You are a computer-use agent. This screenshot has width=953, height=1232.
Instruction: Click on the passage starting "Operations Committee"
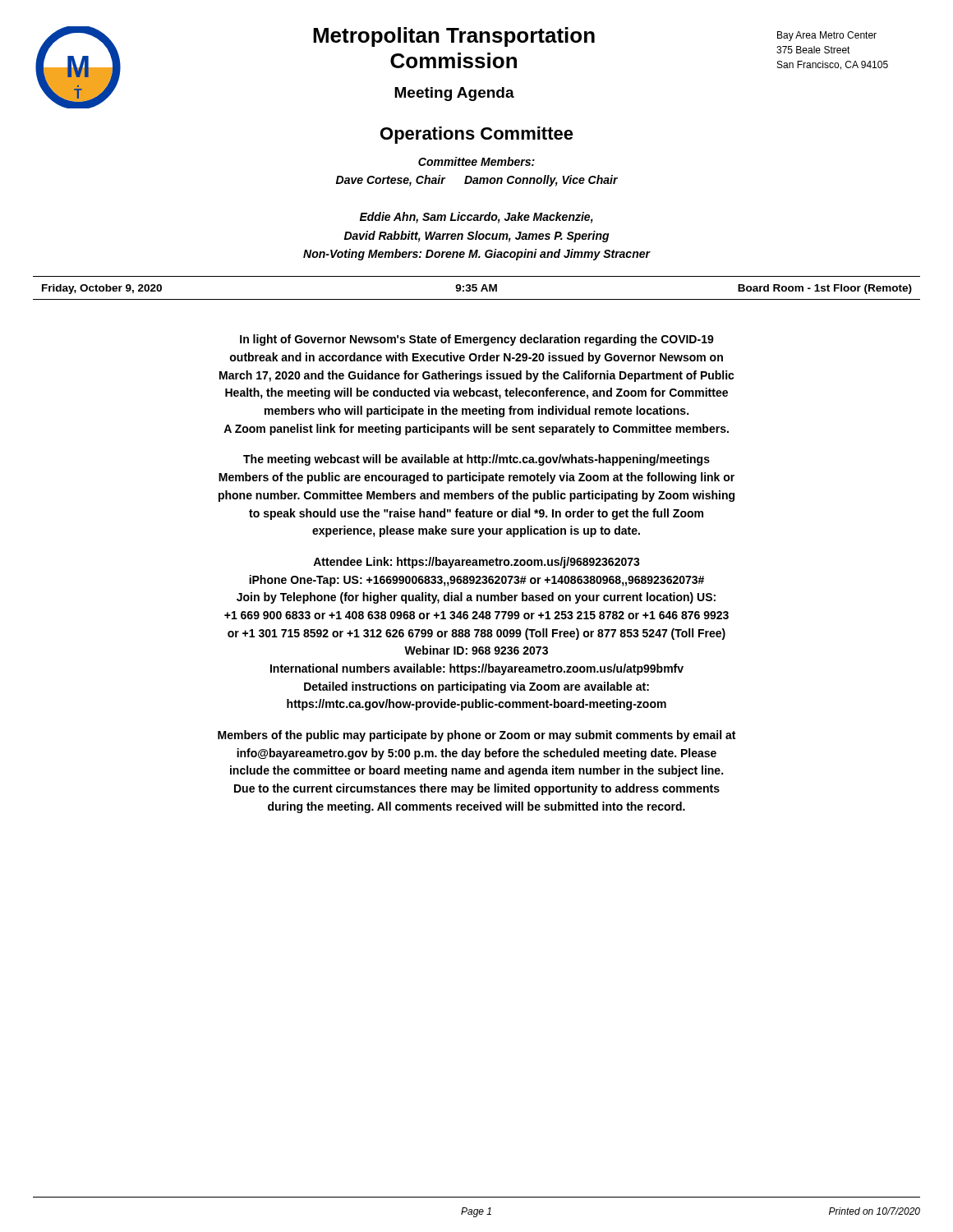click(476, 133)
